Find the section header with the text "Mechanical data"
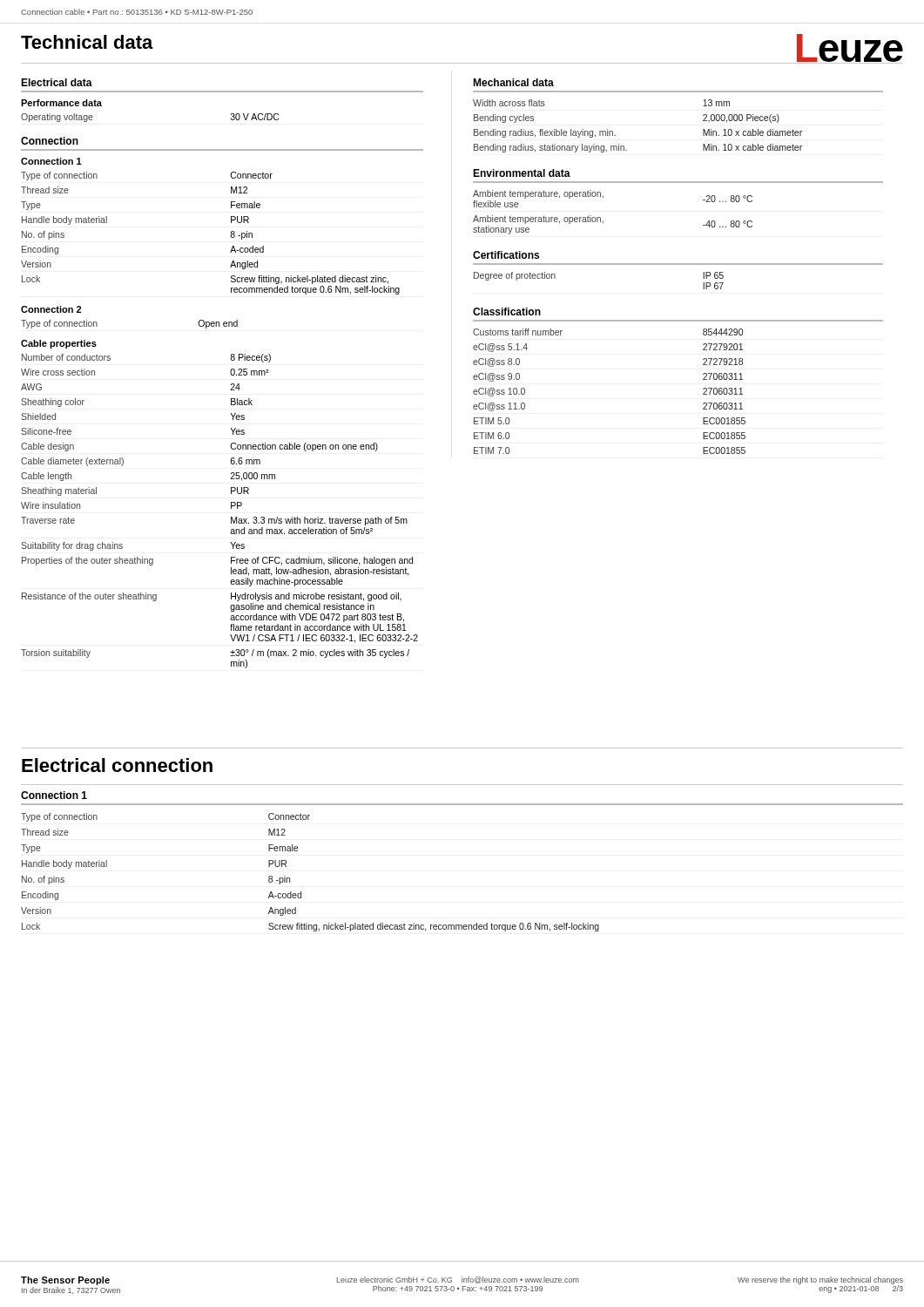This screenshot has width=924, height=1307. [513, 83]
